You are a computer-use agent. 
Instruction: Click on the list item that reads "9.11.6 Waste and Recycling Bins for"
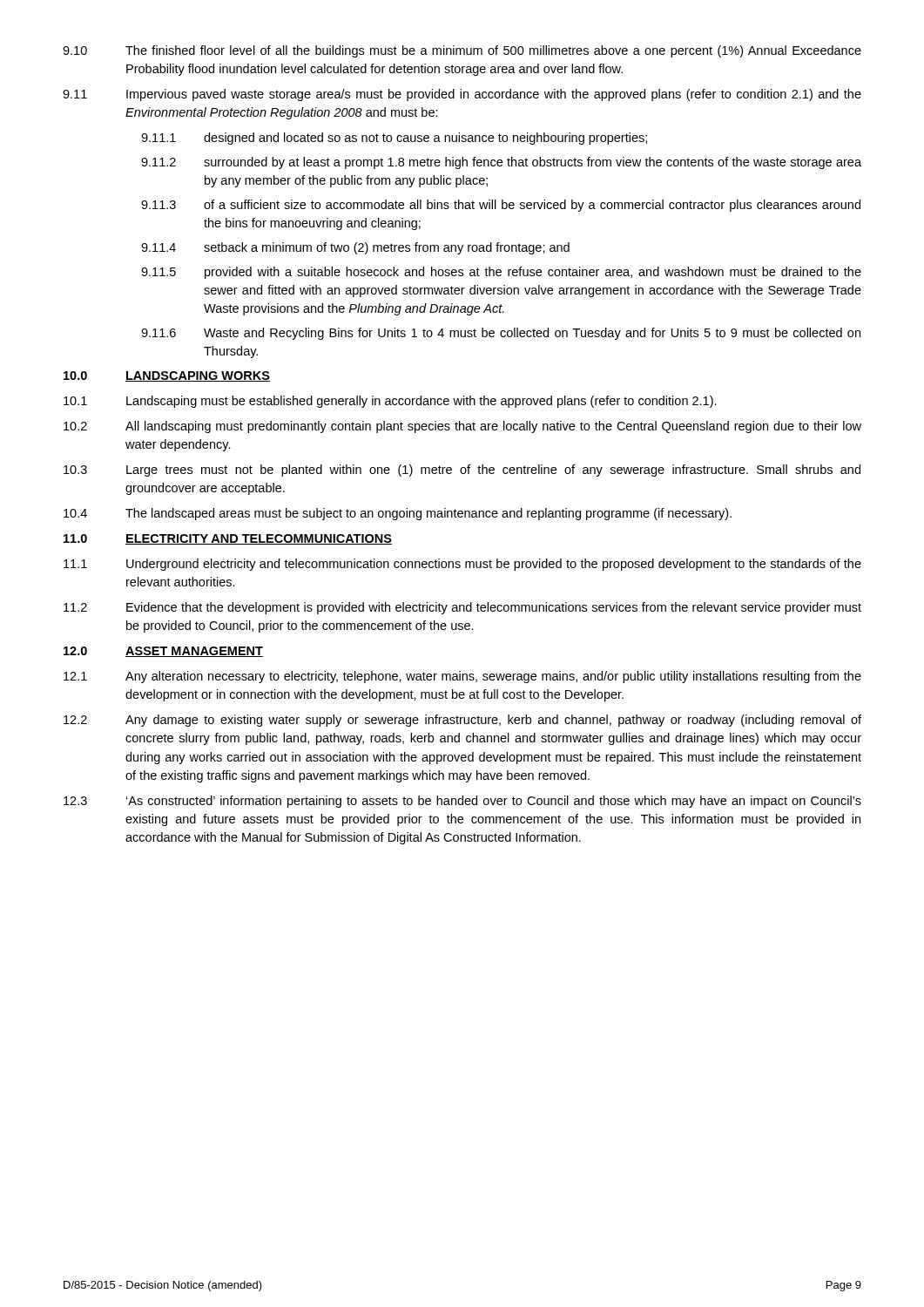(501, 343)
